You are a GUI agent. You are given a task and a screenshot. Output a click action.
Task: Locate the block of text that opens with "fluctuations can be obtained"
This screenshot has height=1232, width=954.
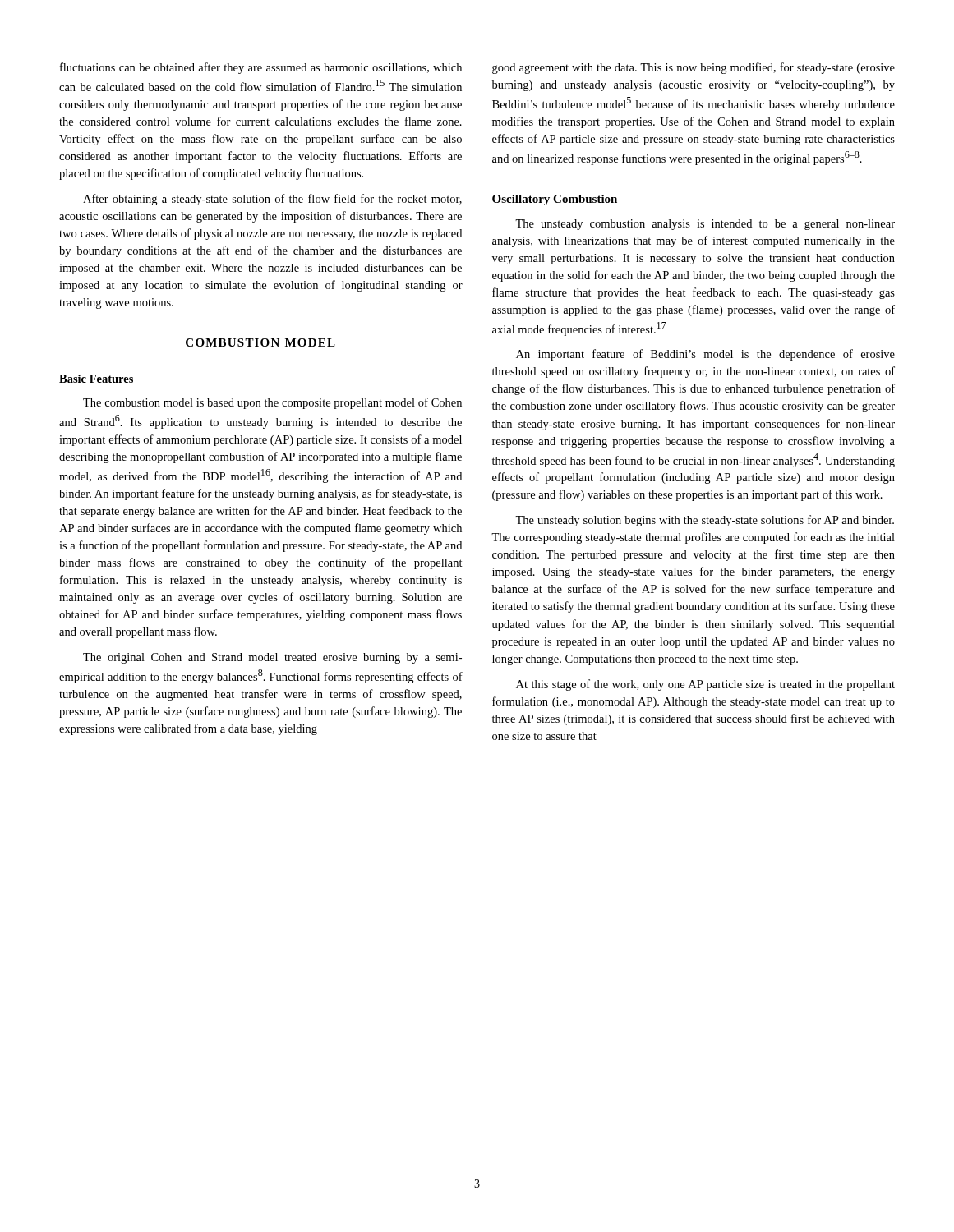261,121
